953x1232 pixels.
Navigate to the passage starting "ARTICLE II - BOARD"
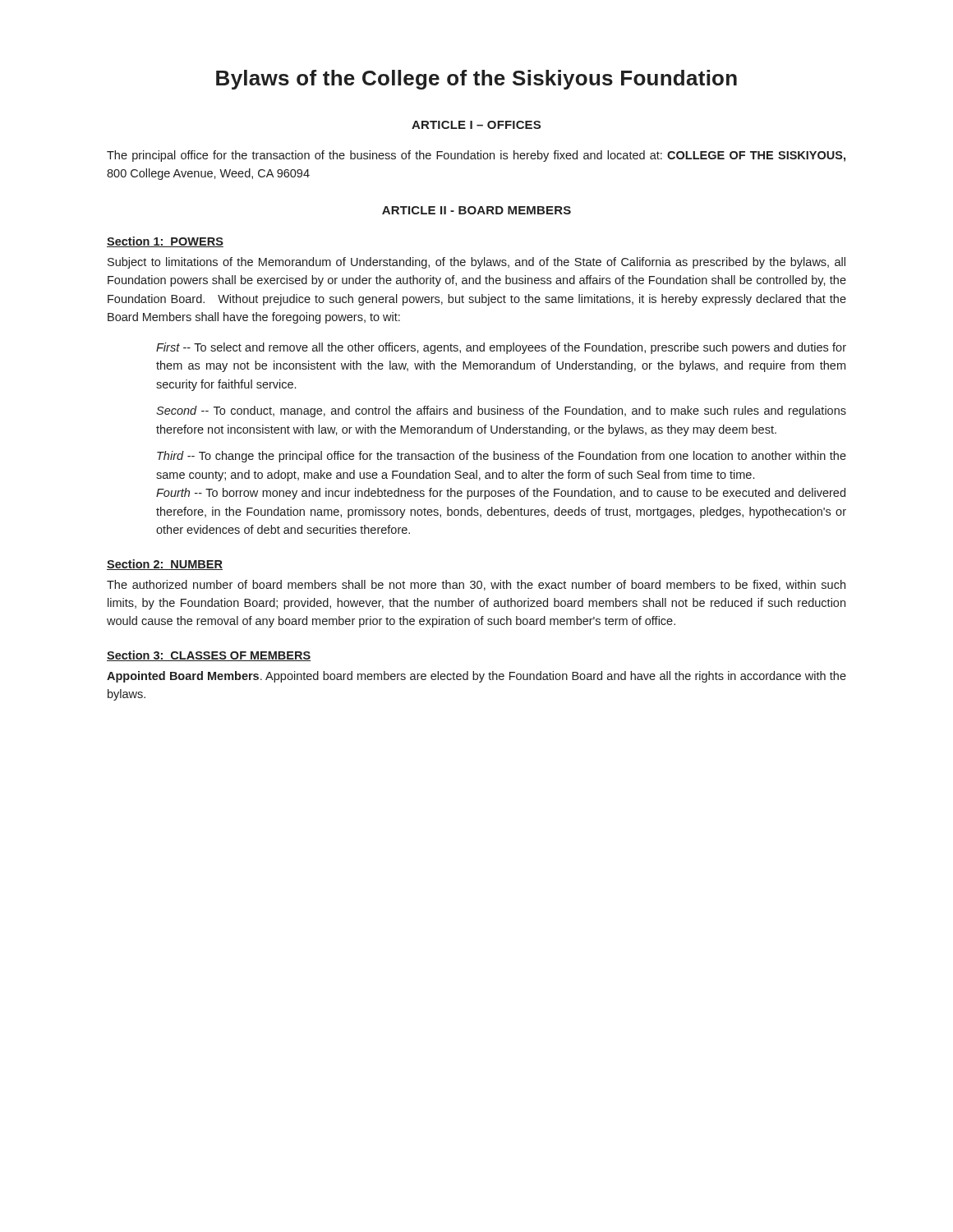click(476, 210)
